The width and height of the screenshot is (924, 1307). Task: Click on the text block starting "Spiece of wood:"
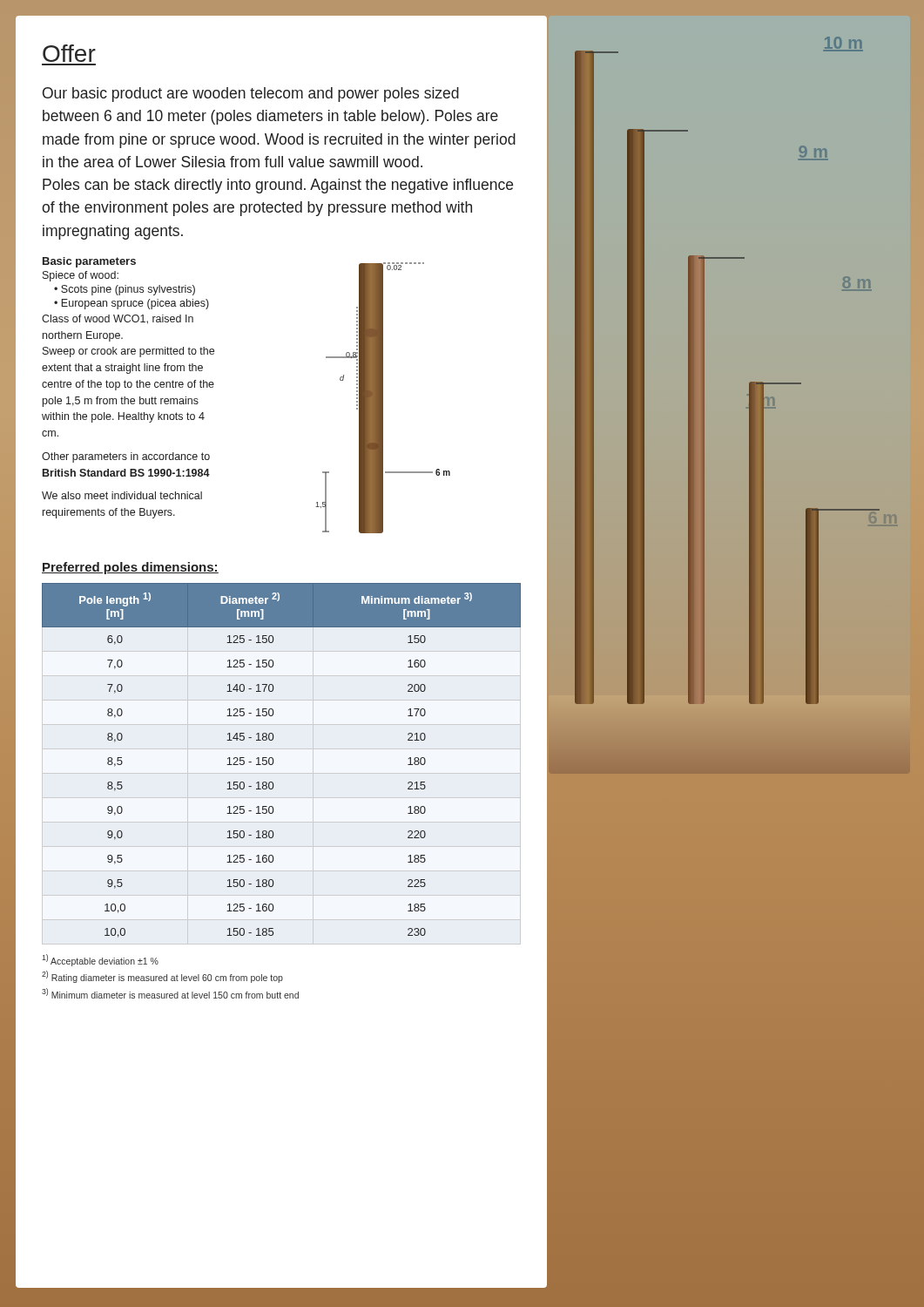coord(81,275)
